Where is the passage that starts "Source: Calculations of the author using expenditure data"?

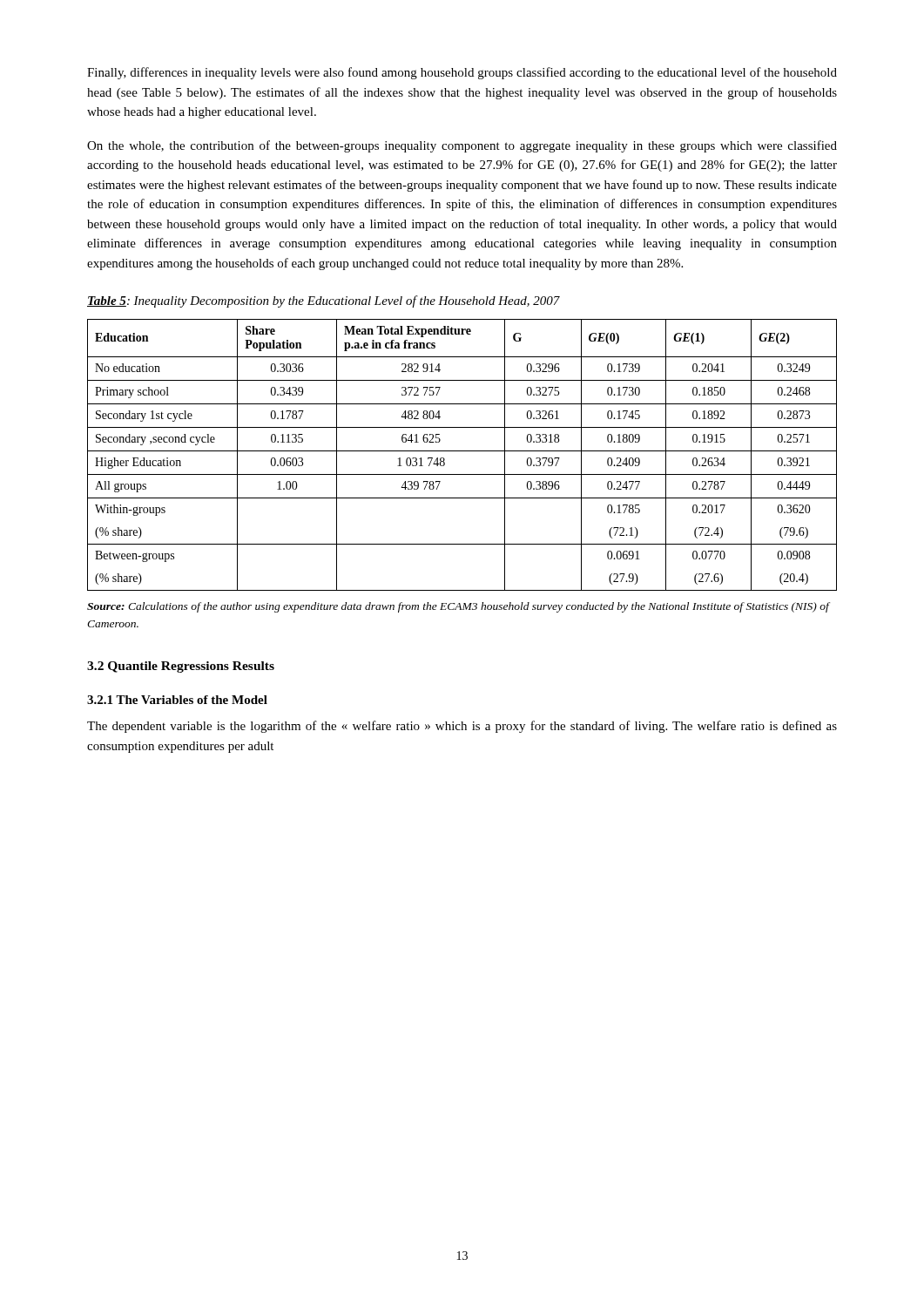(x=458, y=615)
